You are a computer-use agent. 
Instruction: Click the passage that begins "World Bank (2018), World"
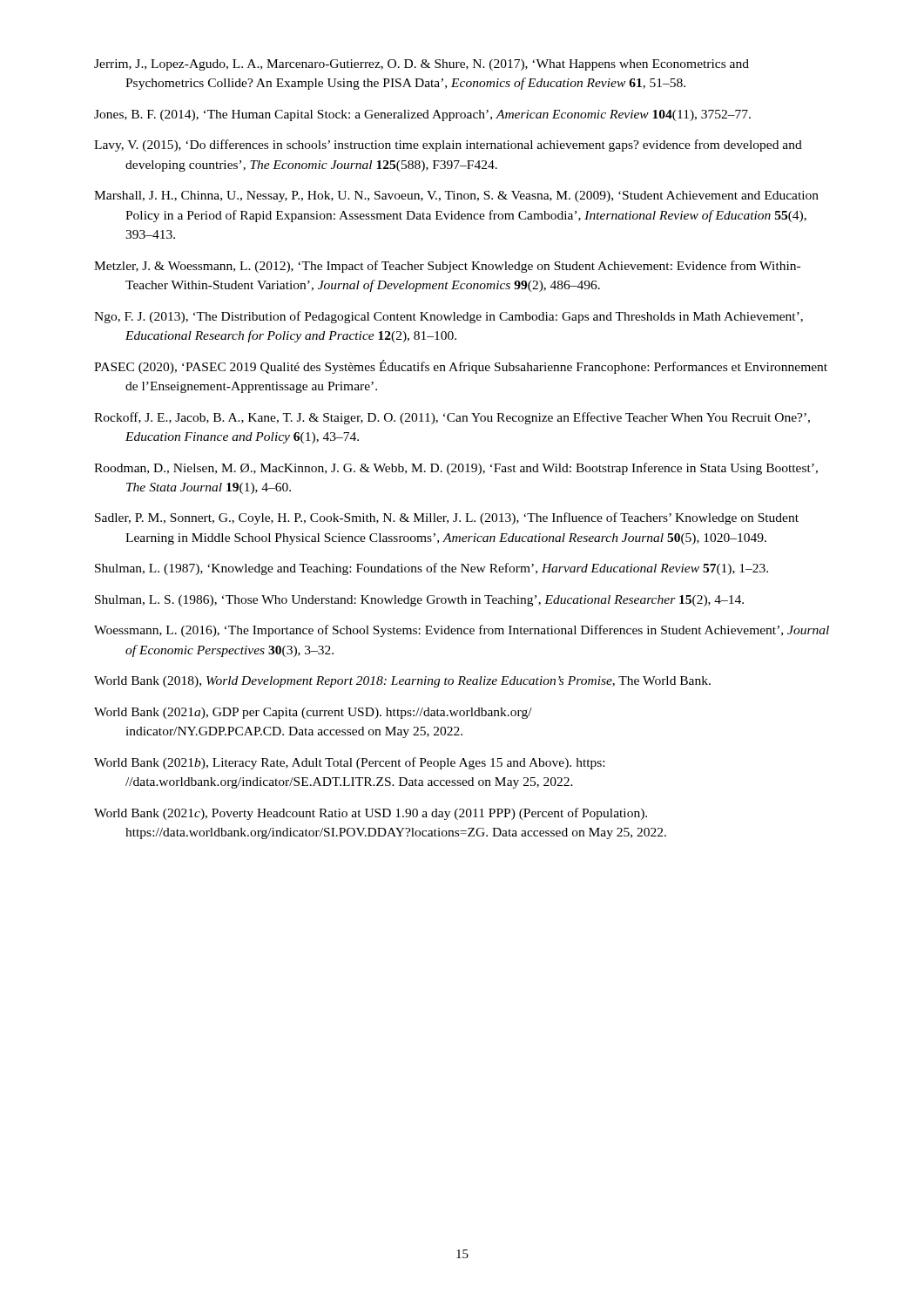click(403, 680)
